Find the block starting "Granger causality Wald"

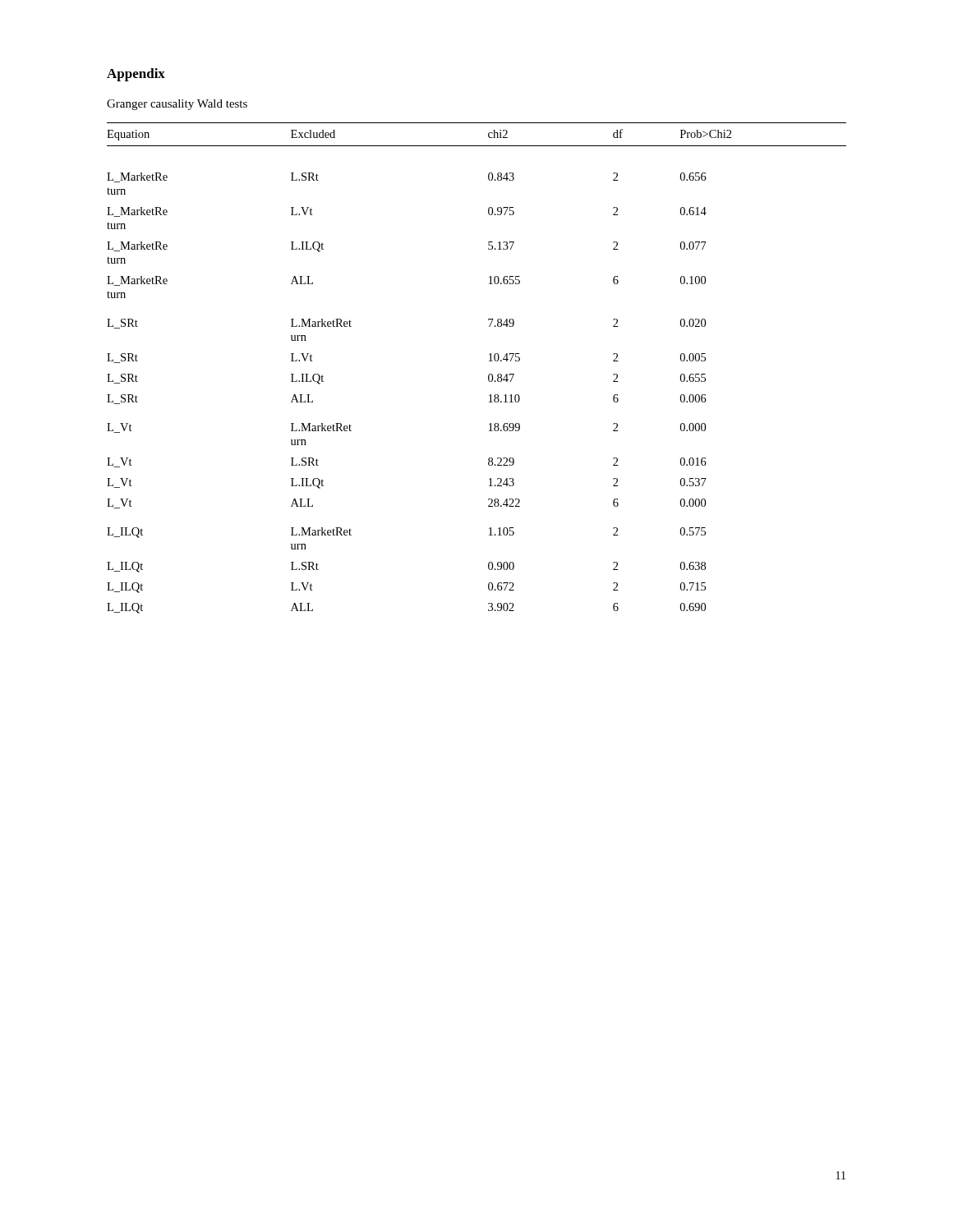click(177, 103)
